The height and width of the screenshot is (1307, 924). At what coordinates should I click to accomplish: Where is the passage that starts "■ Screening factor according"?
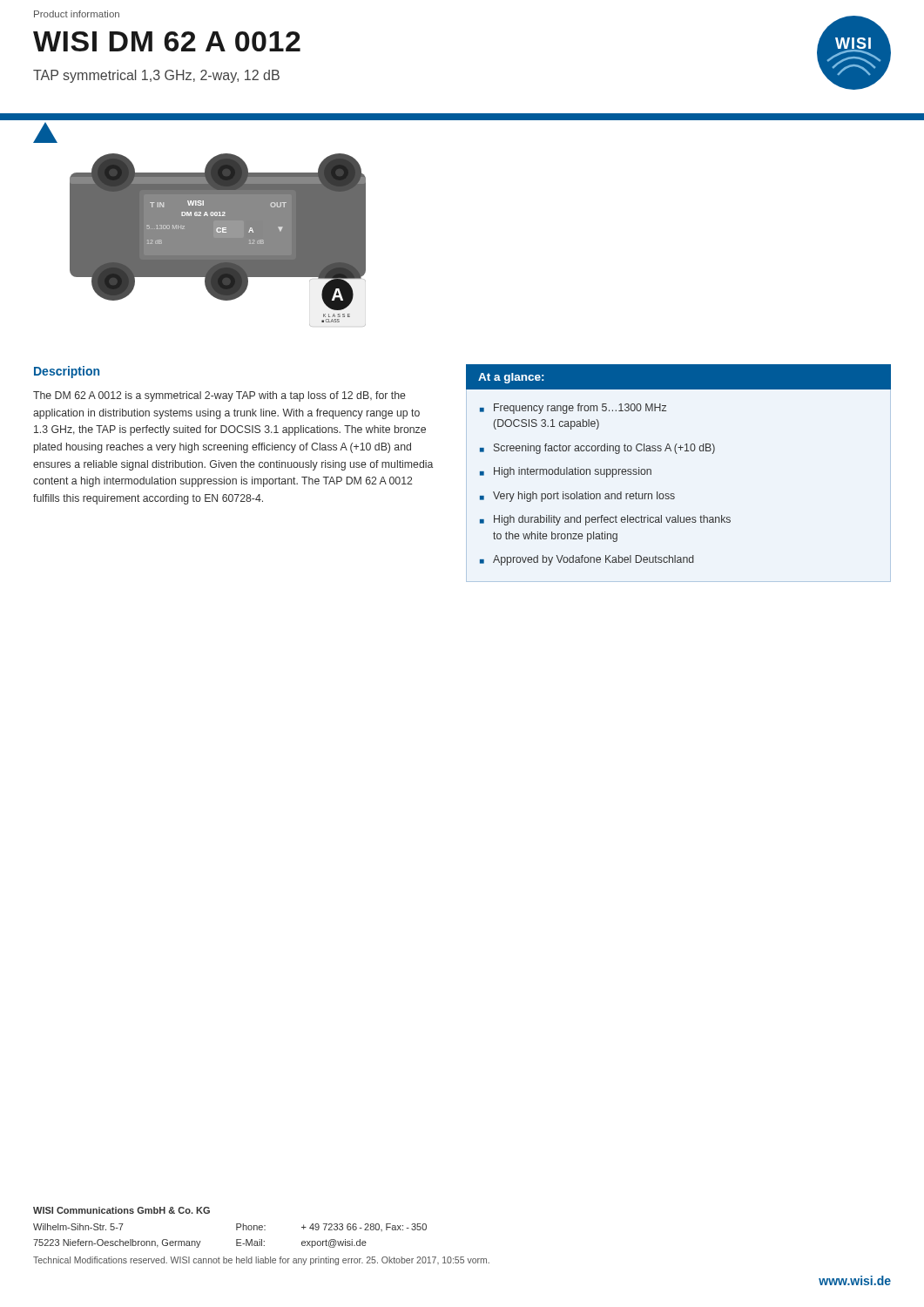pos(597,448)
